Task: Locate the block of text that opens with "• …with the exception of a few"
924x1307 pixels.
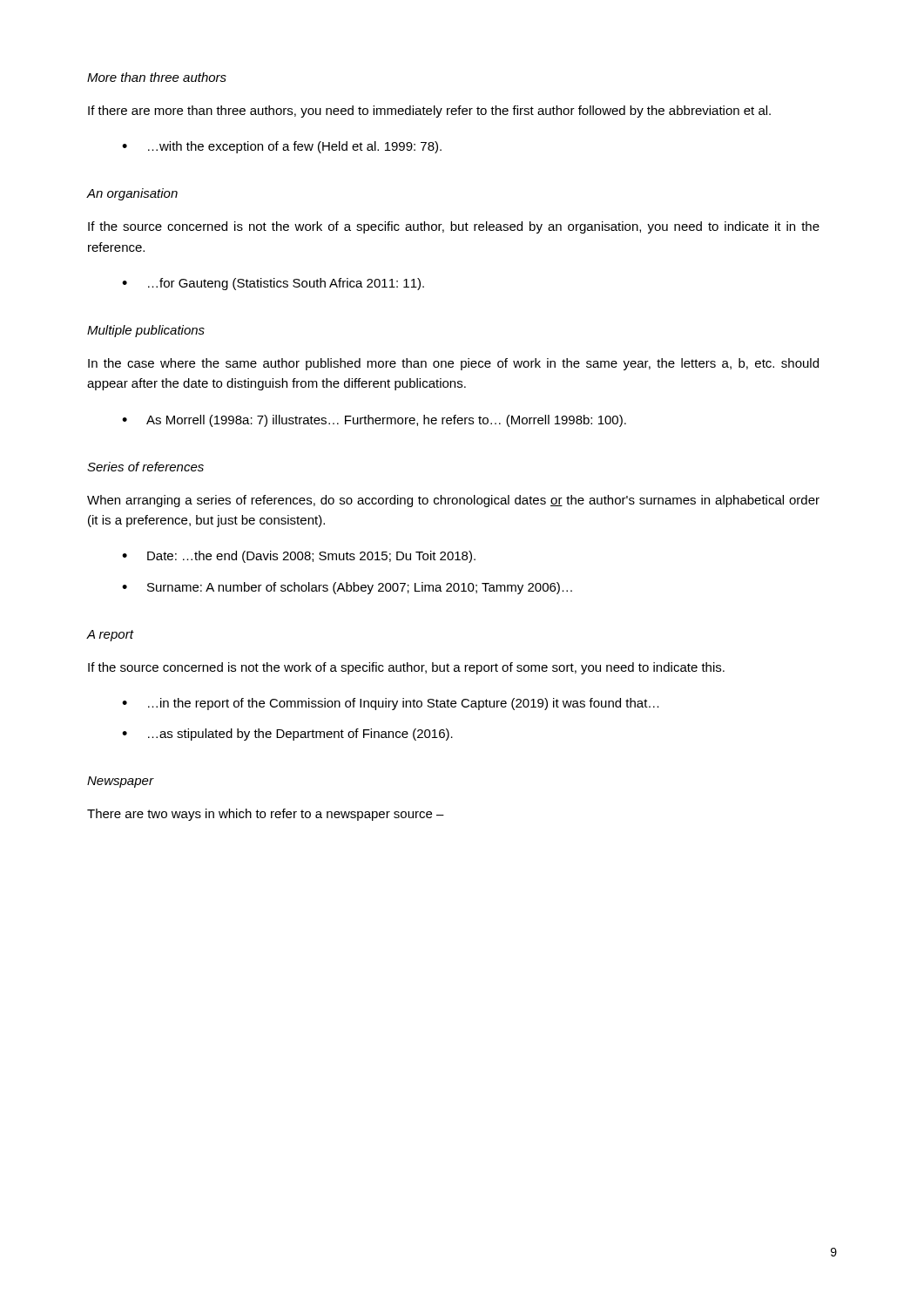Action: click(282, 147)
